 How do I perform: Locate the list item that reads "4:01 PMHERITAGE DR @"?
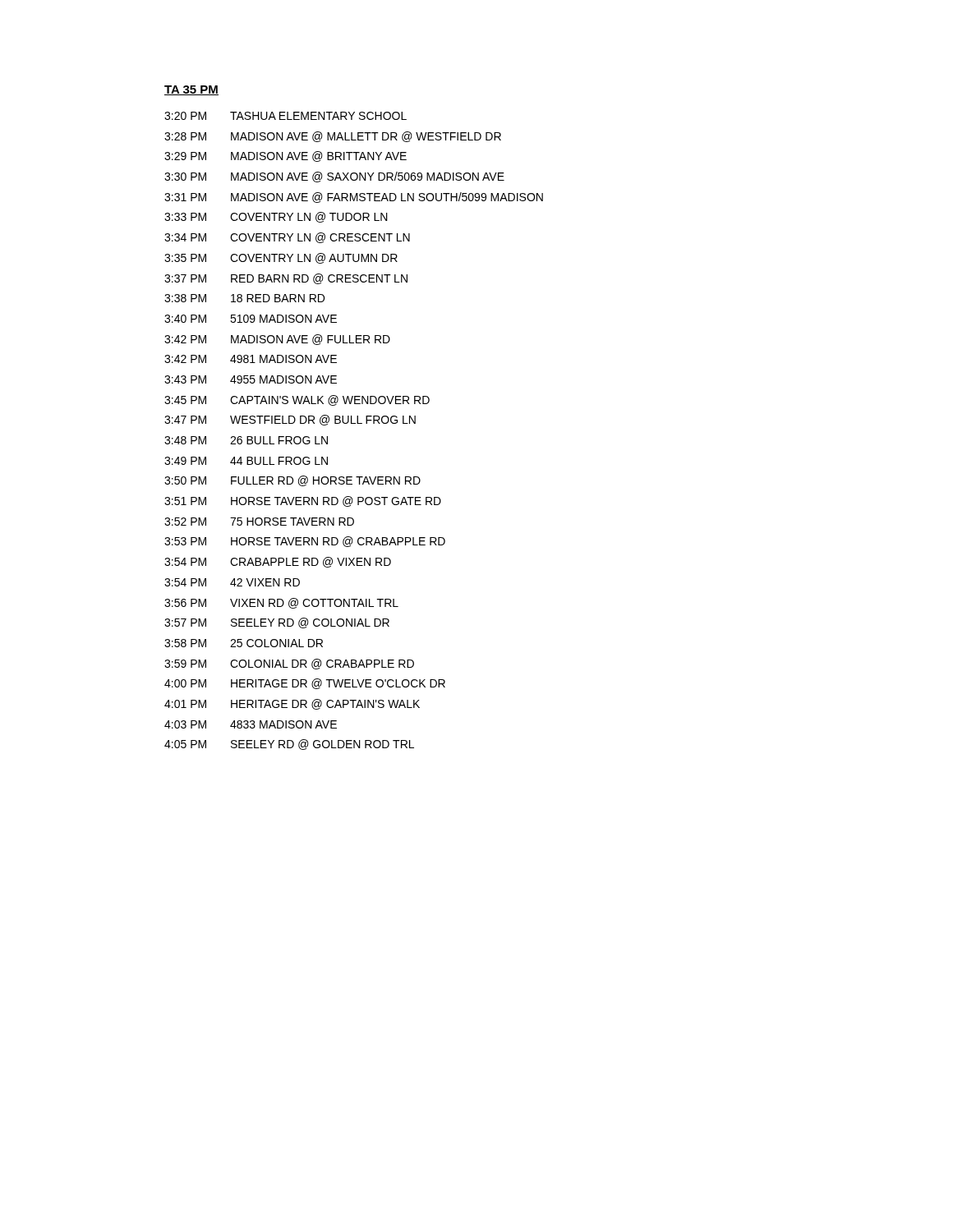coord(292,705)
